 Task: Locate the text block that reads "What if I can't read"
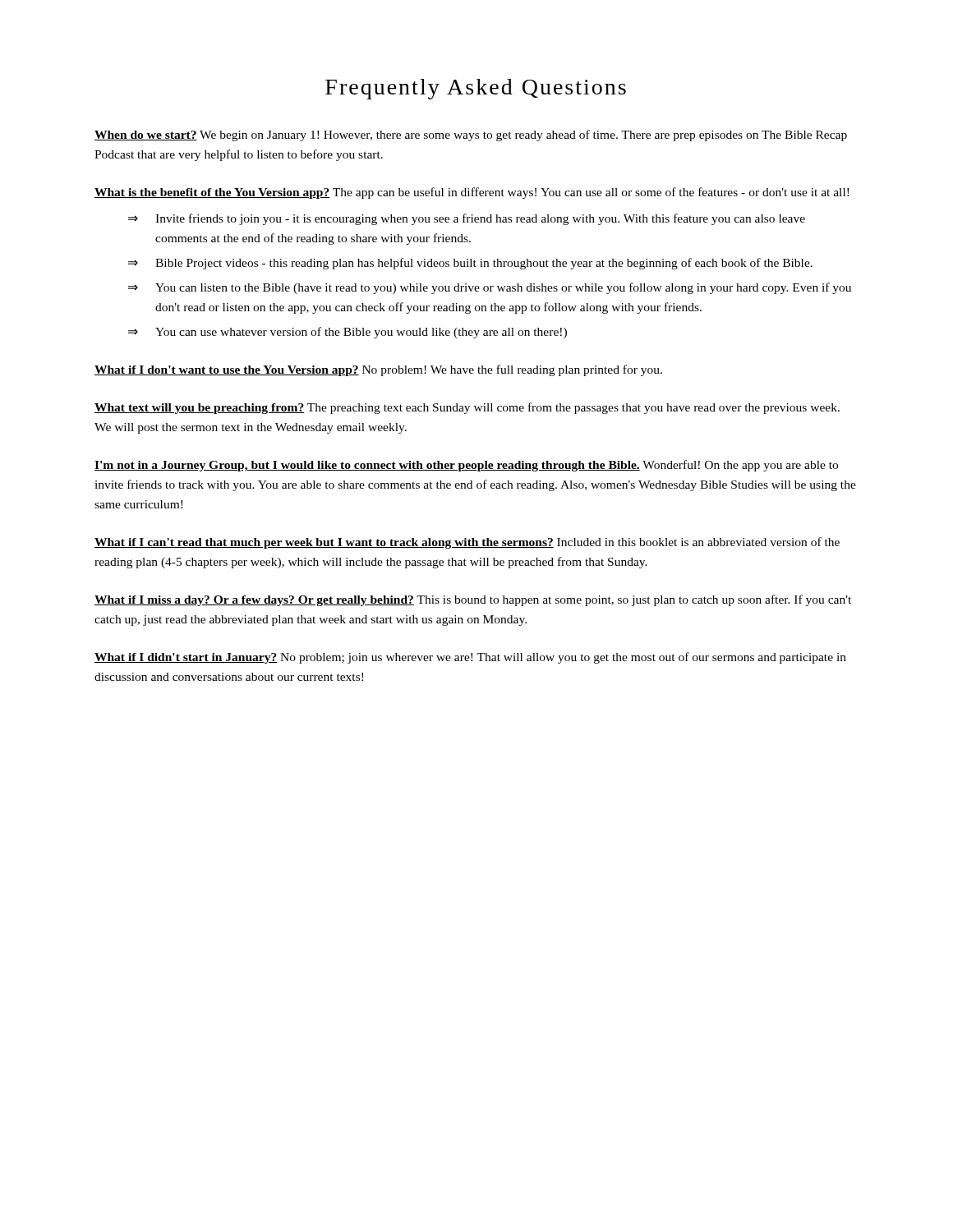[476, 552]
